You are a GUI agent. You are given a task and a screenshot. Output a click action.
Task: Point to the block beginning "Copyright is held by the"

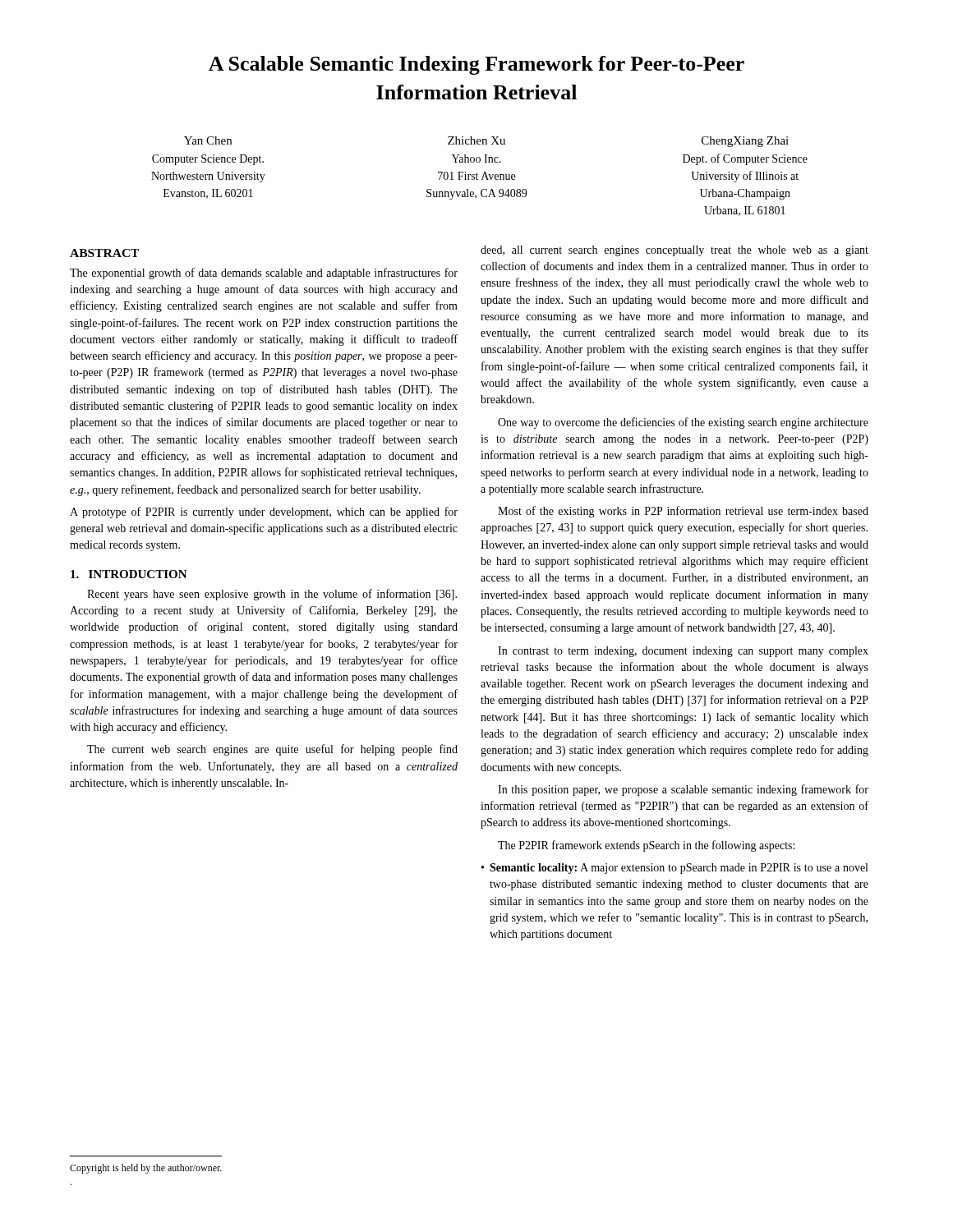click(146, 1172)
